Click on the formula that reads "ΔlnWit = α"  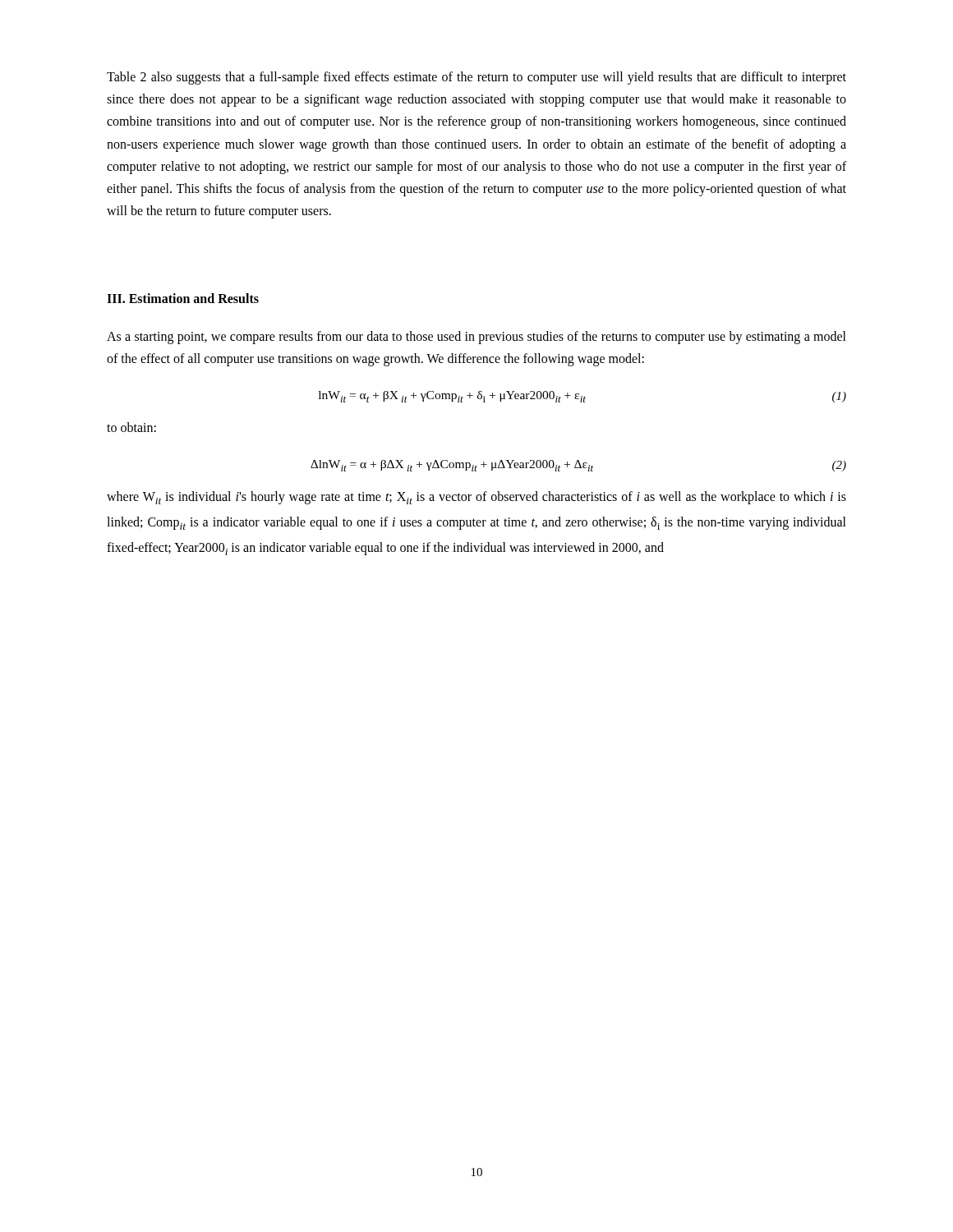click(476, 465)
